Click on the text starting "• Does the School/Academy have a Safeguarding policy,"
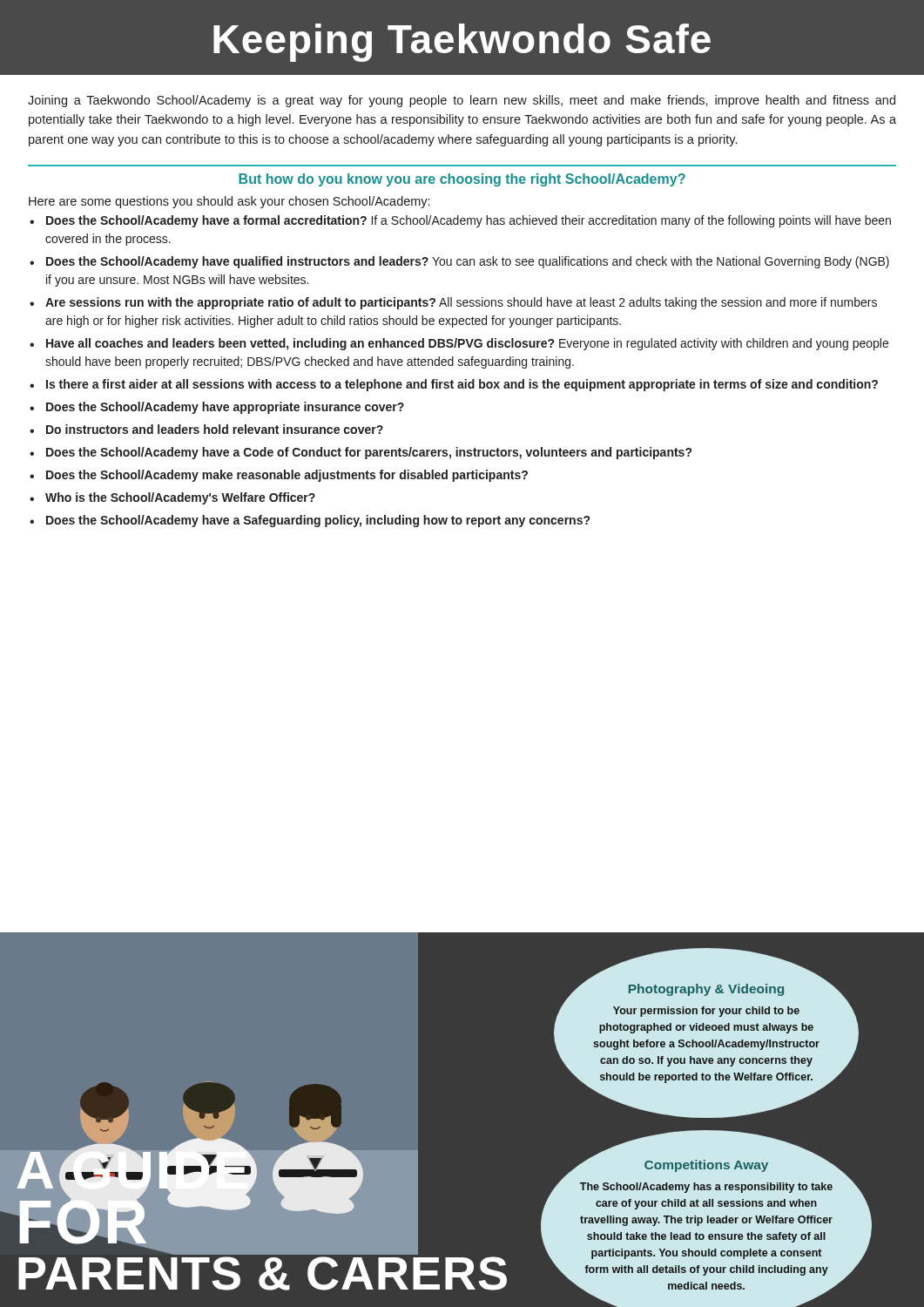The width and height of the screenshot is (924, 1307). pyautogui.click(x=310, y=521)
